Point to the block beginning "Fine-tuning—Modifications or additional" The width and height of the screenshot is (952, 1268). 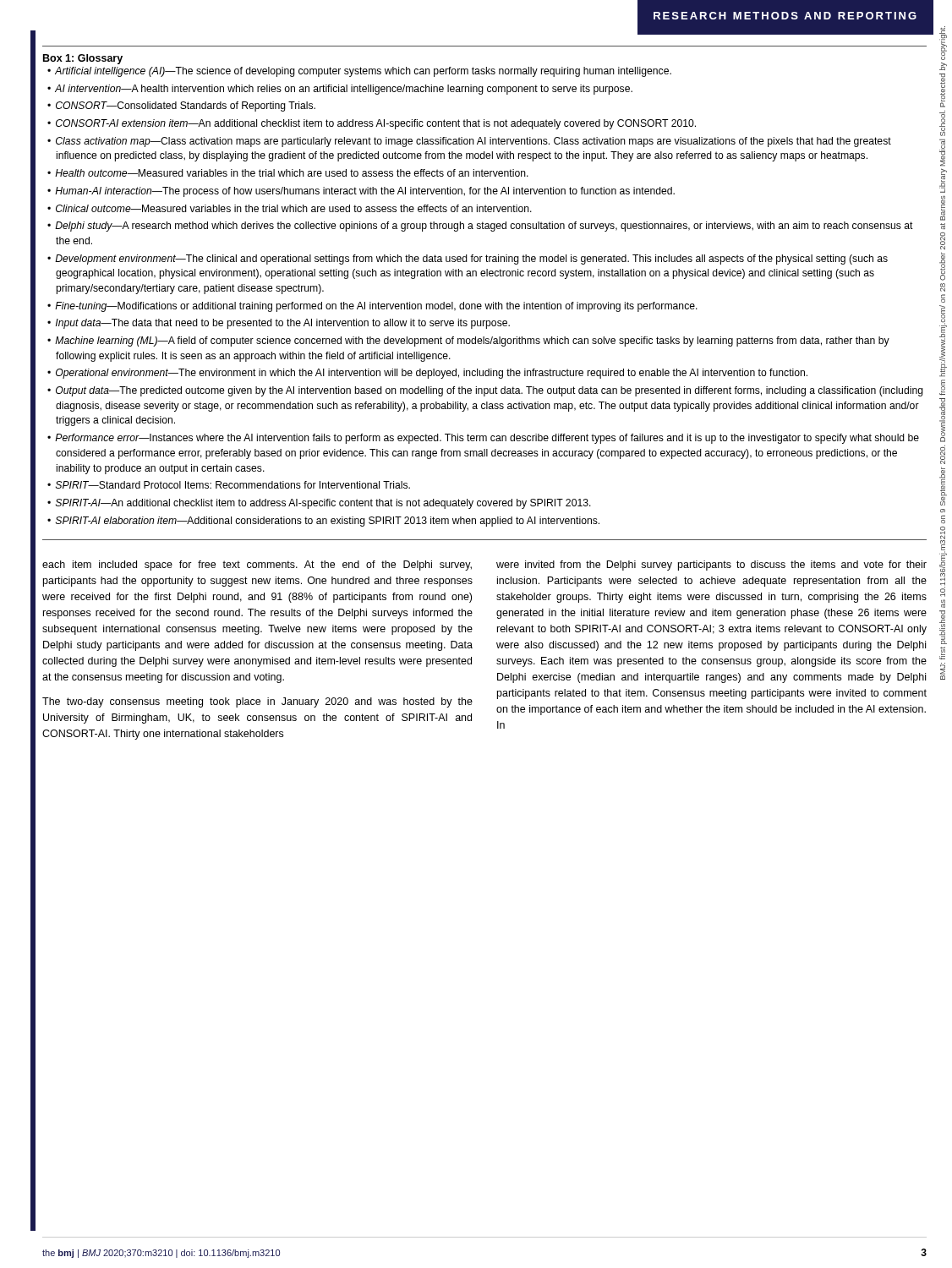(x=377, y=306)
